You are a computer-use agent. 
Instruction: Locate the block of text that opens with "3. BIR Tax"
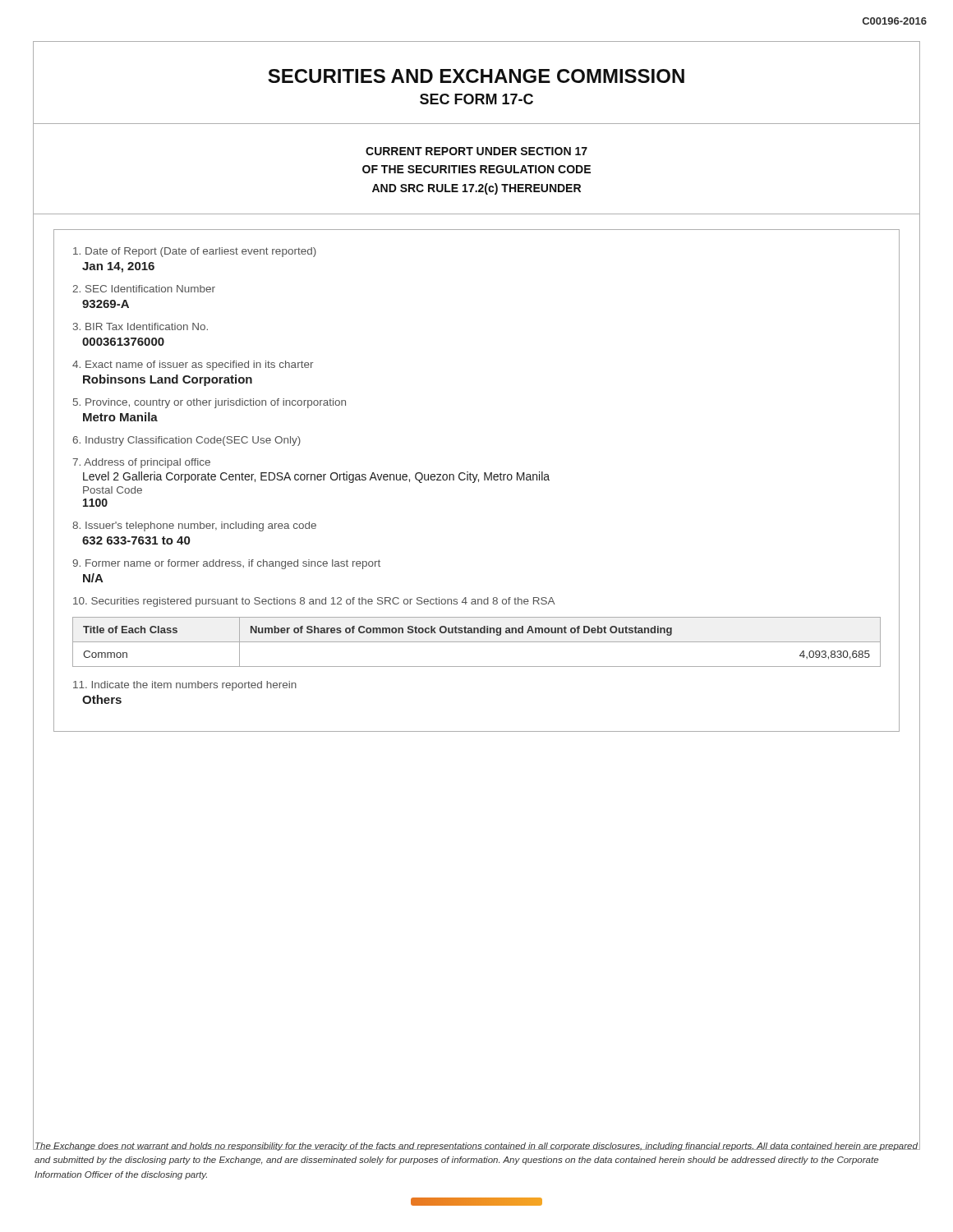[x=140, y=326]
